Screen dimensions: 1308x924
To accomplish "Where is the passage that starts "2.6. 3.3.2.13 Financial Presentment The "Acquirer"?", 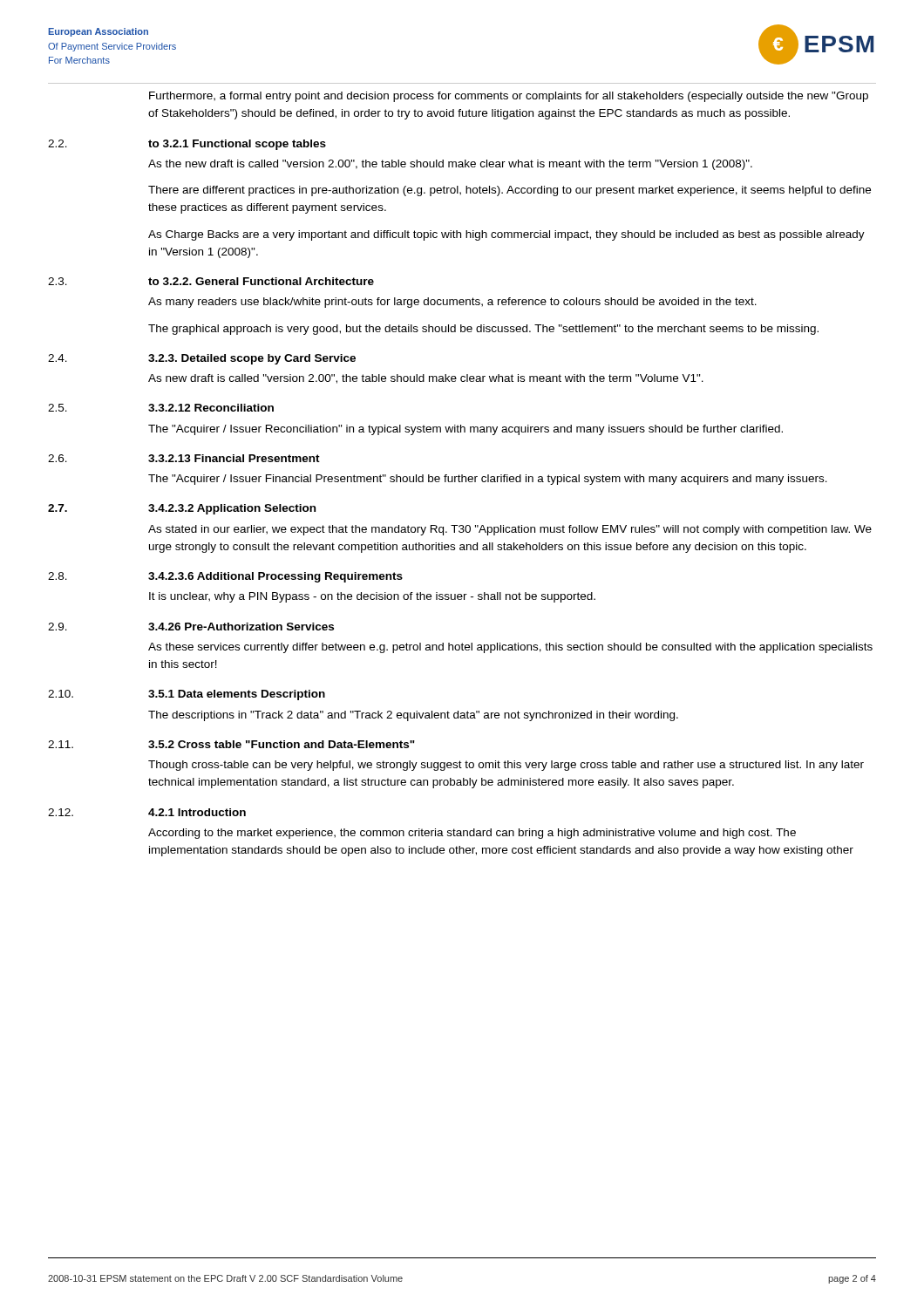I will (462, 469).
